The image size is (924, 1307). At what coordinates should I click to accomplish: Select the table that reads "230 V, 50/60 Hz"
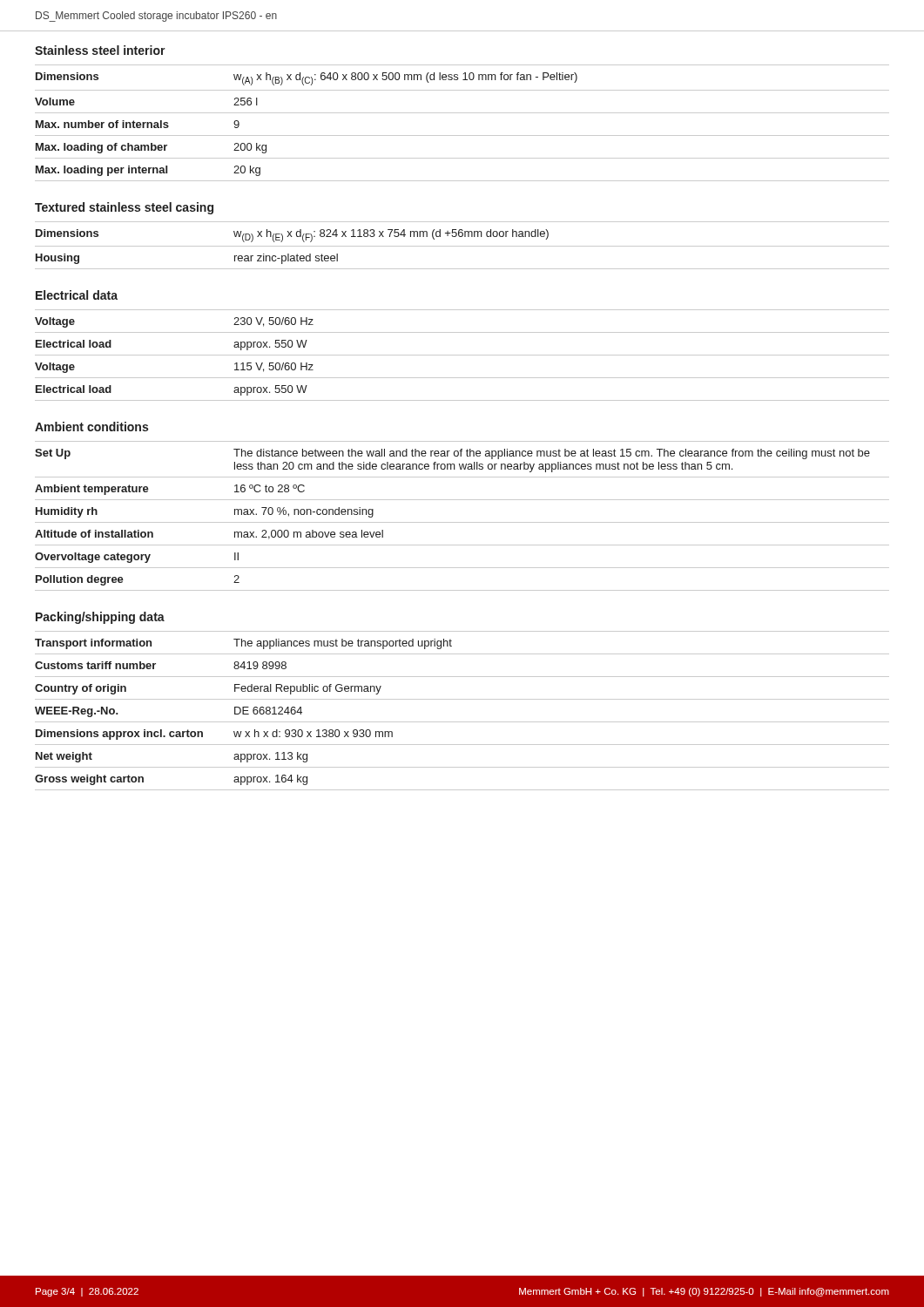pyautogui.click(x=462, y=355)
